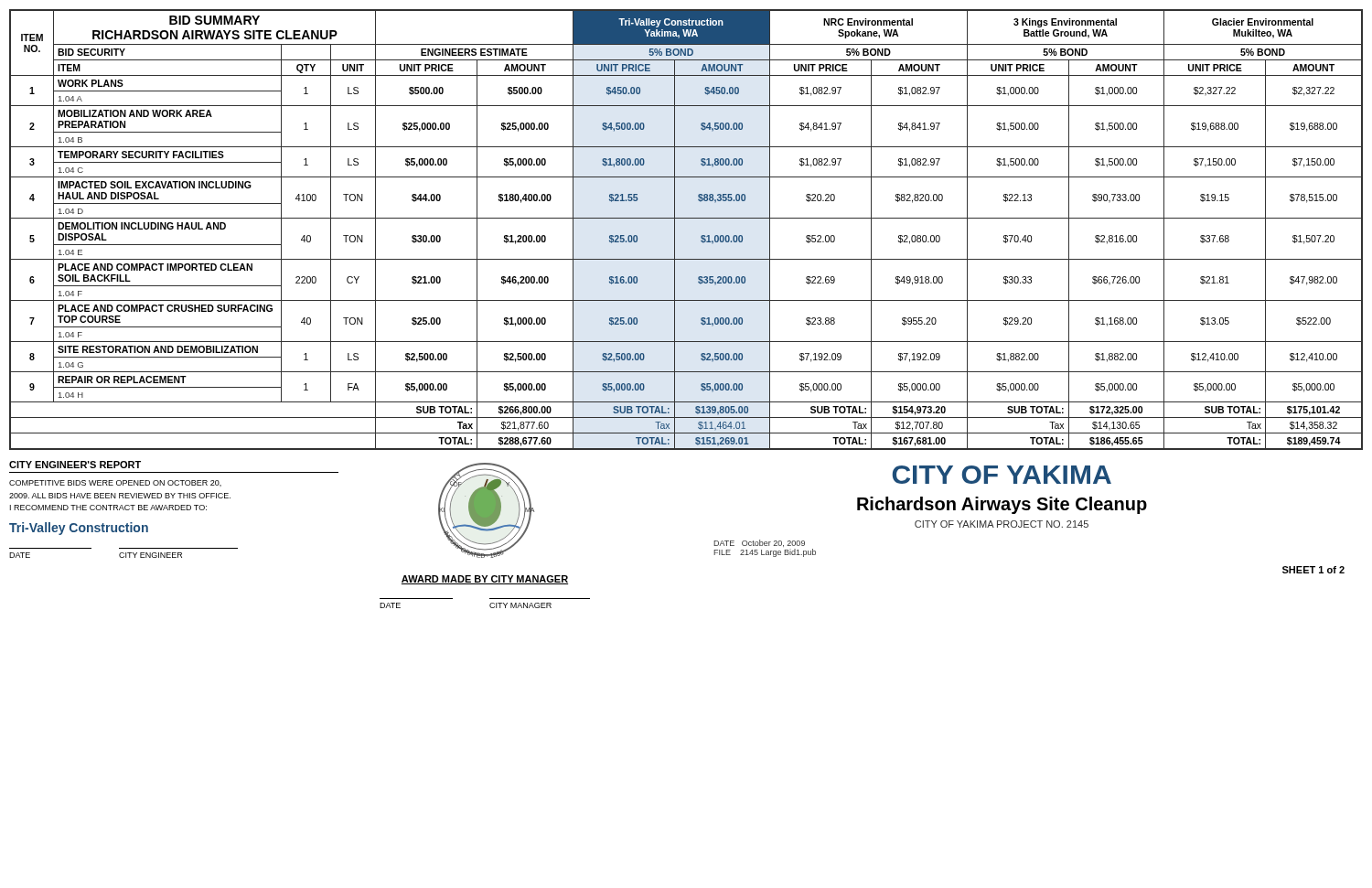Select the text starting "Tri-Valley Construction"
Viewport: 1372px width, 888px height.
[79, 527]
